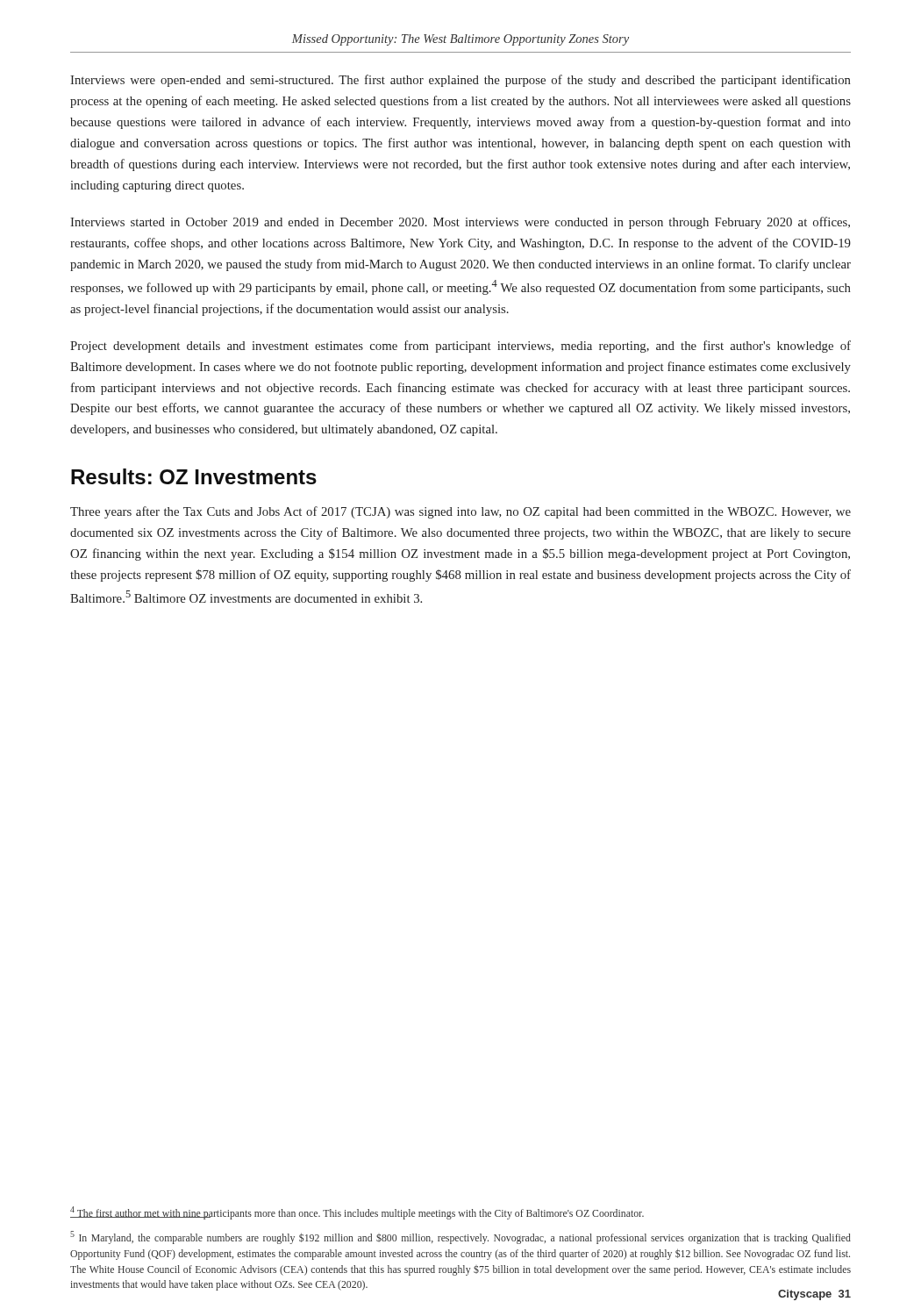Select the passage starting "4 The first author"
Image resolution: width=921 pixels, height=1316 pixels.
pyautogui.click(x=357, y=1212)
